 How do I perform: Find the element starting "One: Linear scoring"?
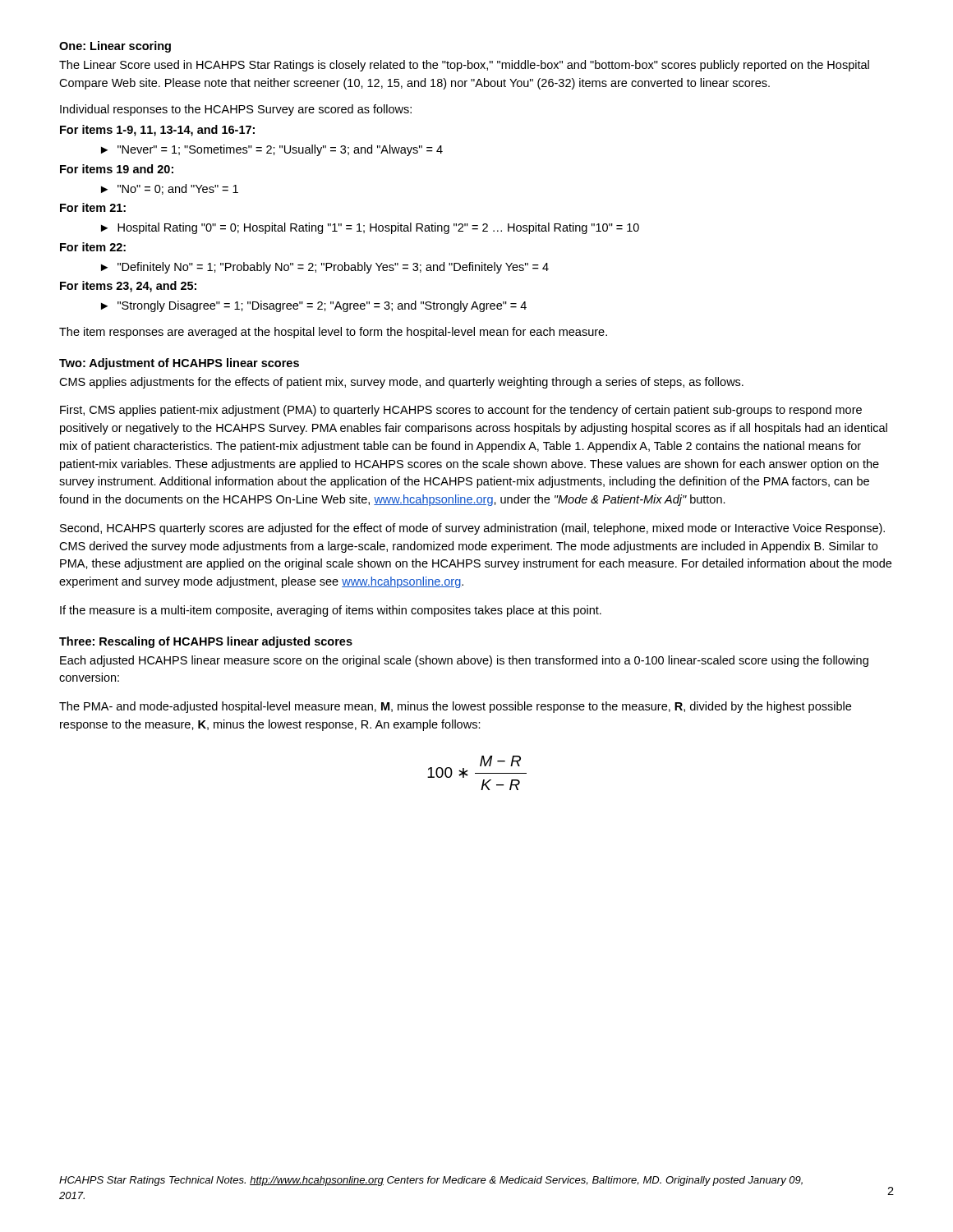tap(115, 46)
